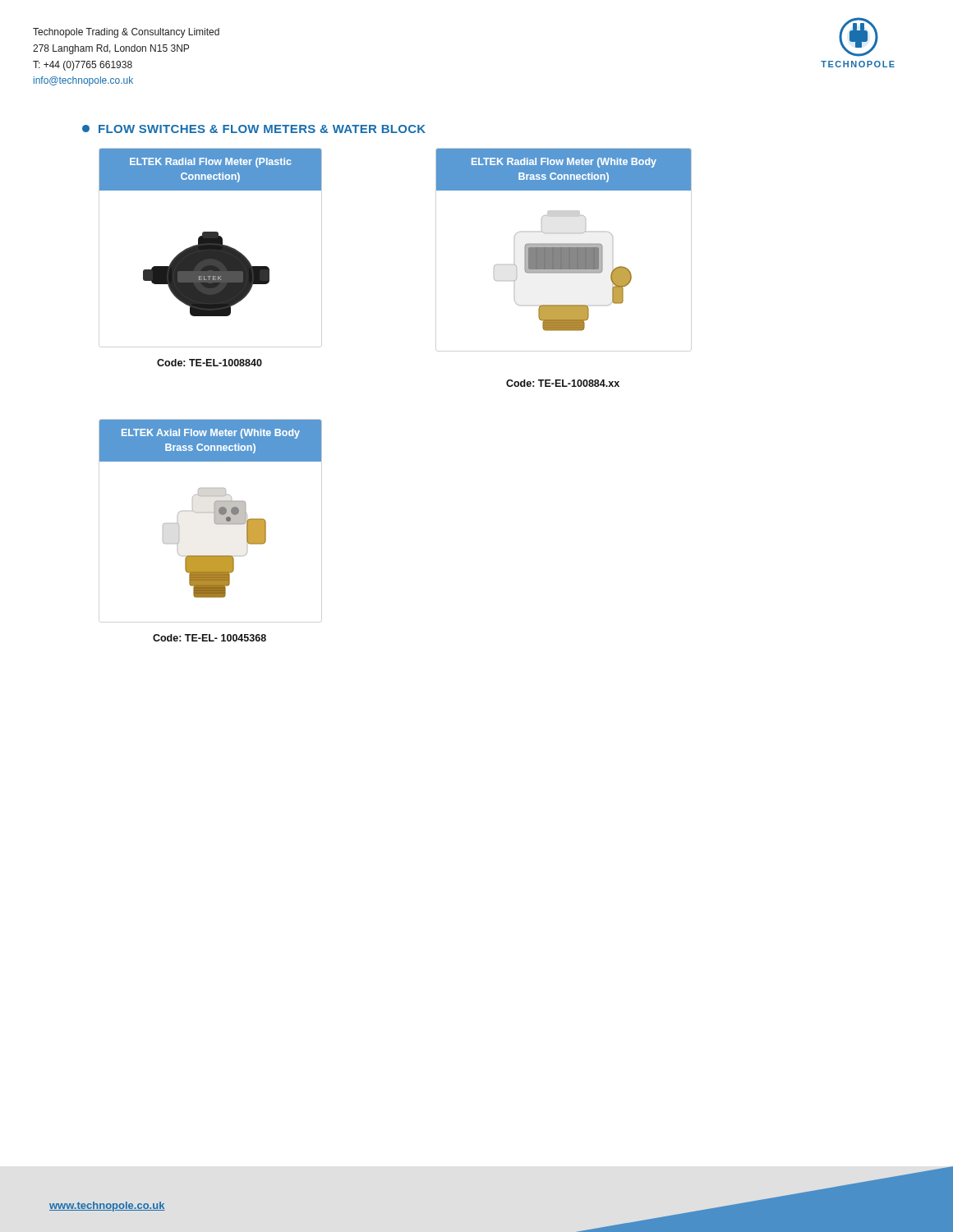Find the section header on this page that starts "FLOW SWITCHES & FLOW METERS & WATER"
Image resolution: width=953 pixels, height=1232 pixels.
[254, 129]
